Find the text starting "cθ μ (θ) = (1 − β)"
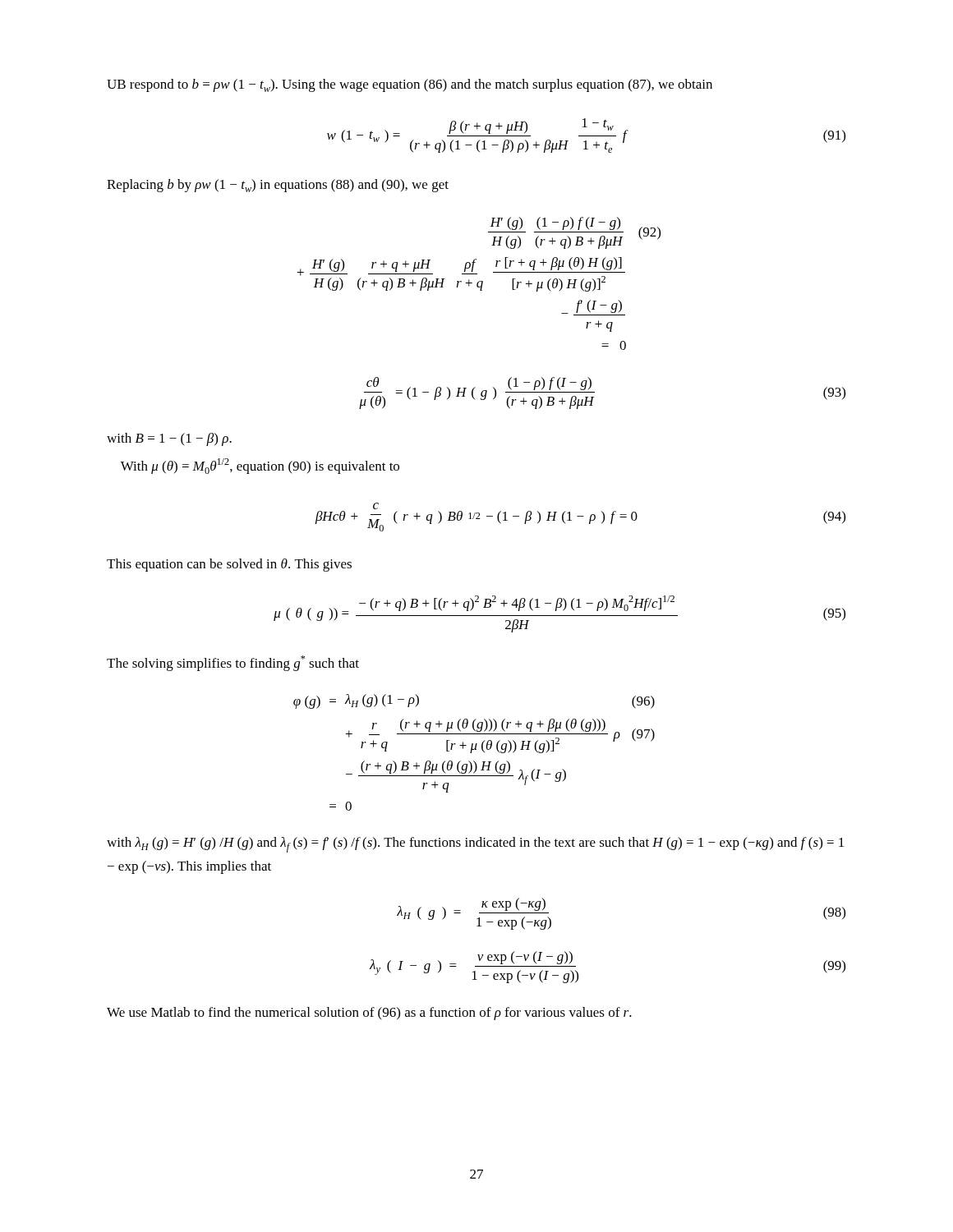 [601, 392]
